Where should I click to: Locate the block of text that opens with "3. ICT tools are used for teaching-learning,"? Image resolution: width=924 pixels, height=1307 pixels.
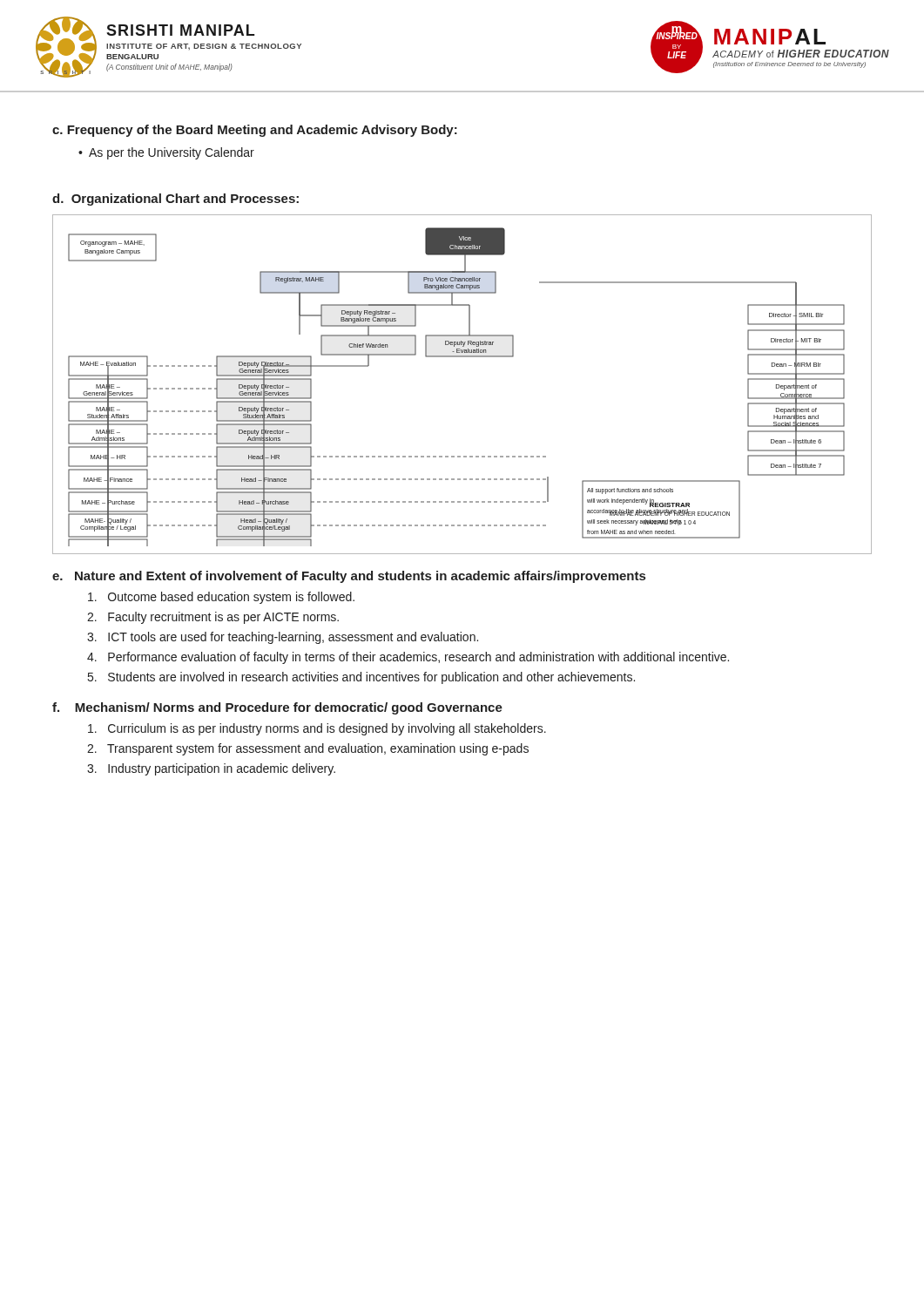(x=283, y=637)
